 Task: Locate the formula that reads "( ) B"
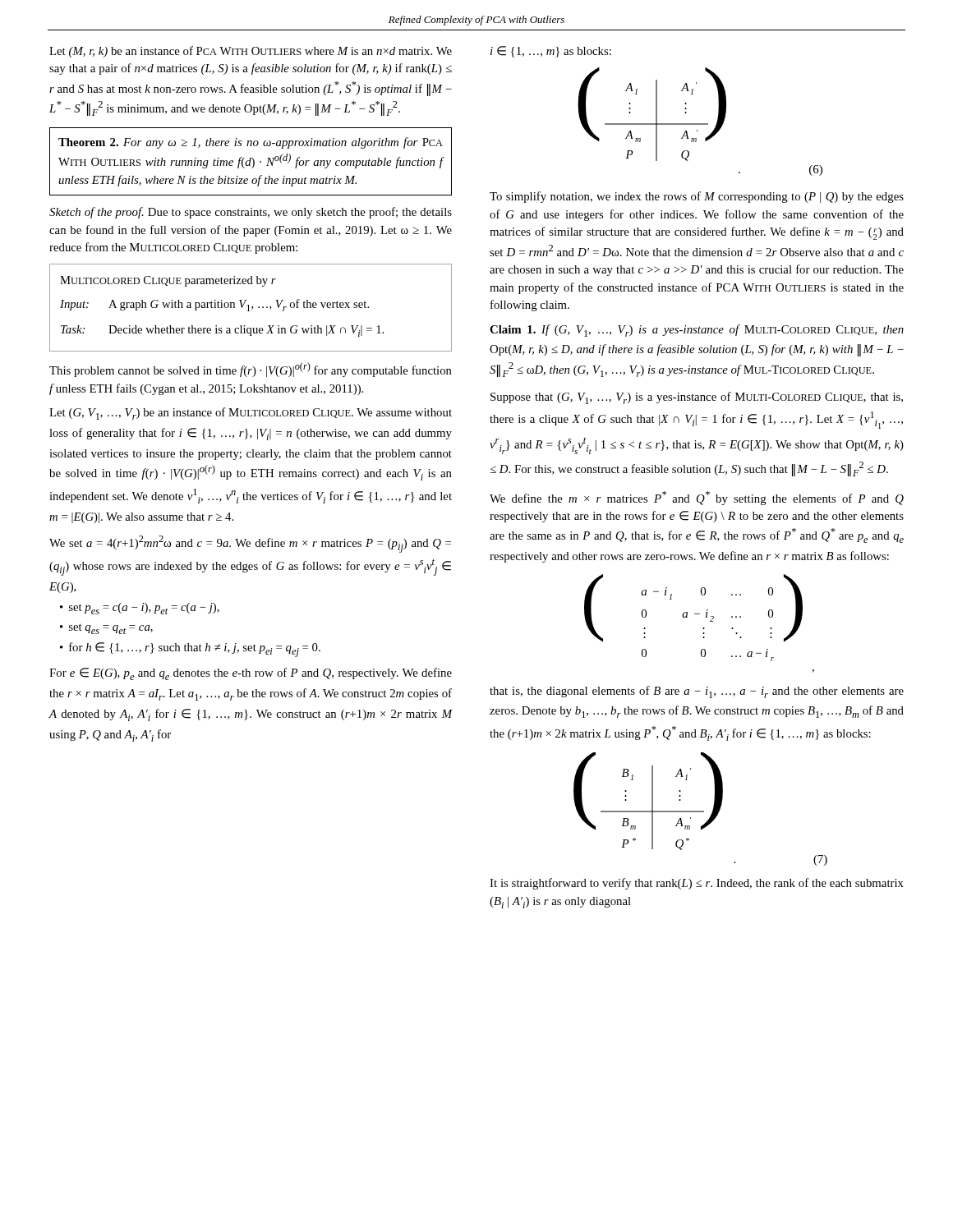[x=697, y=809]
